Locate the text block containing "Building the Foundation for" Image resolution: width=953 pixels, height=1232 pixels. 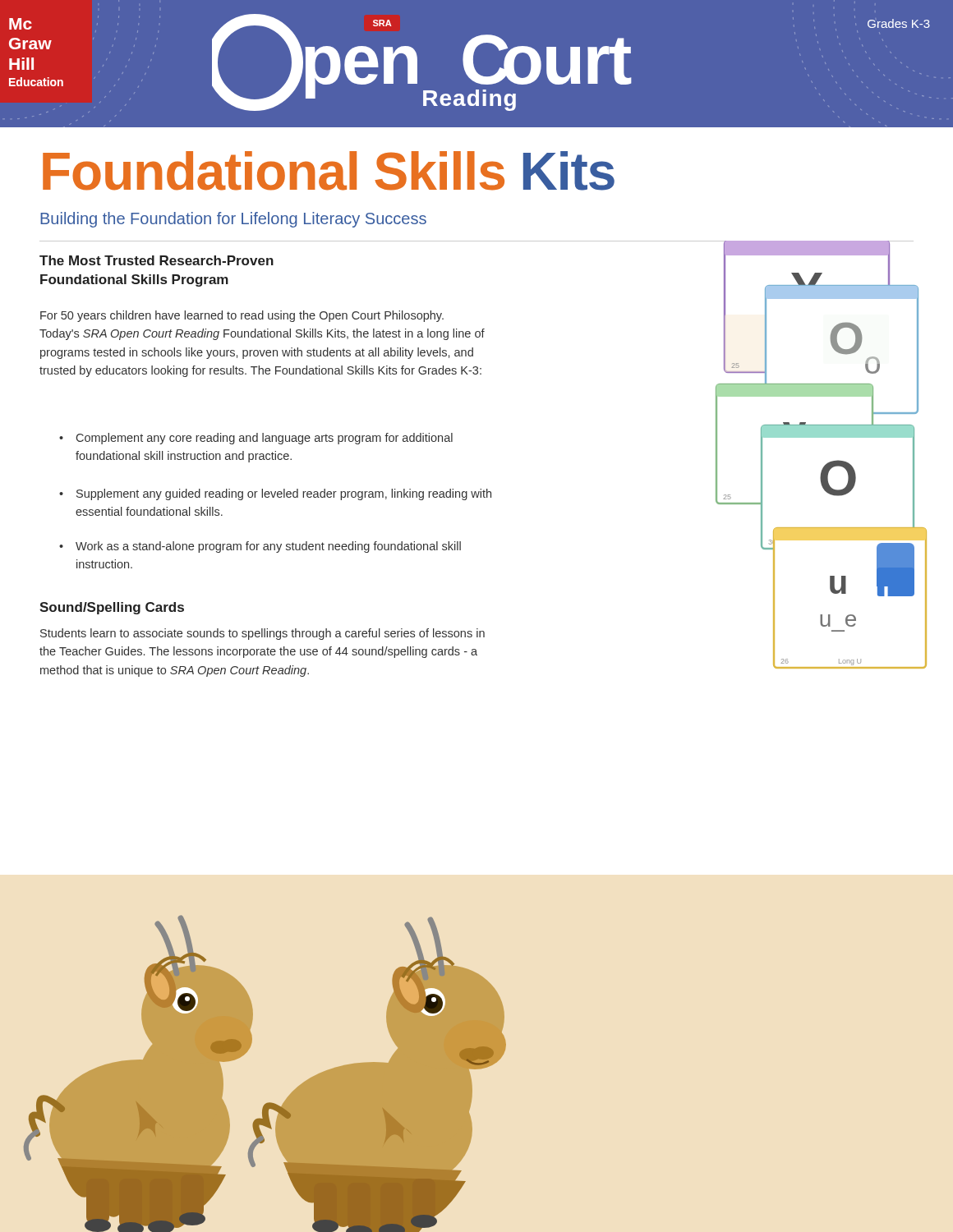click(233, 218)
